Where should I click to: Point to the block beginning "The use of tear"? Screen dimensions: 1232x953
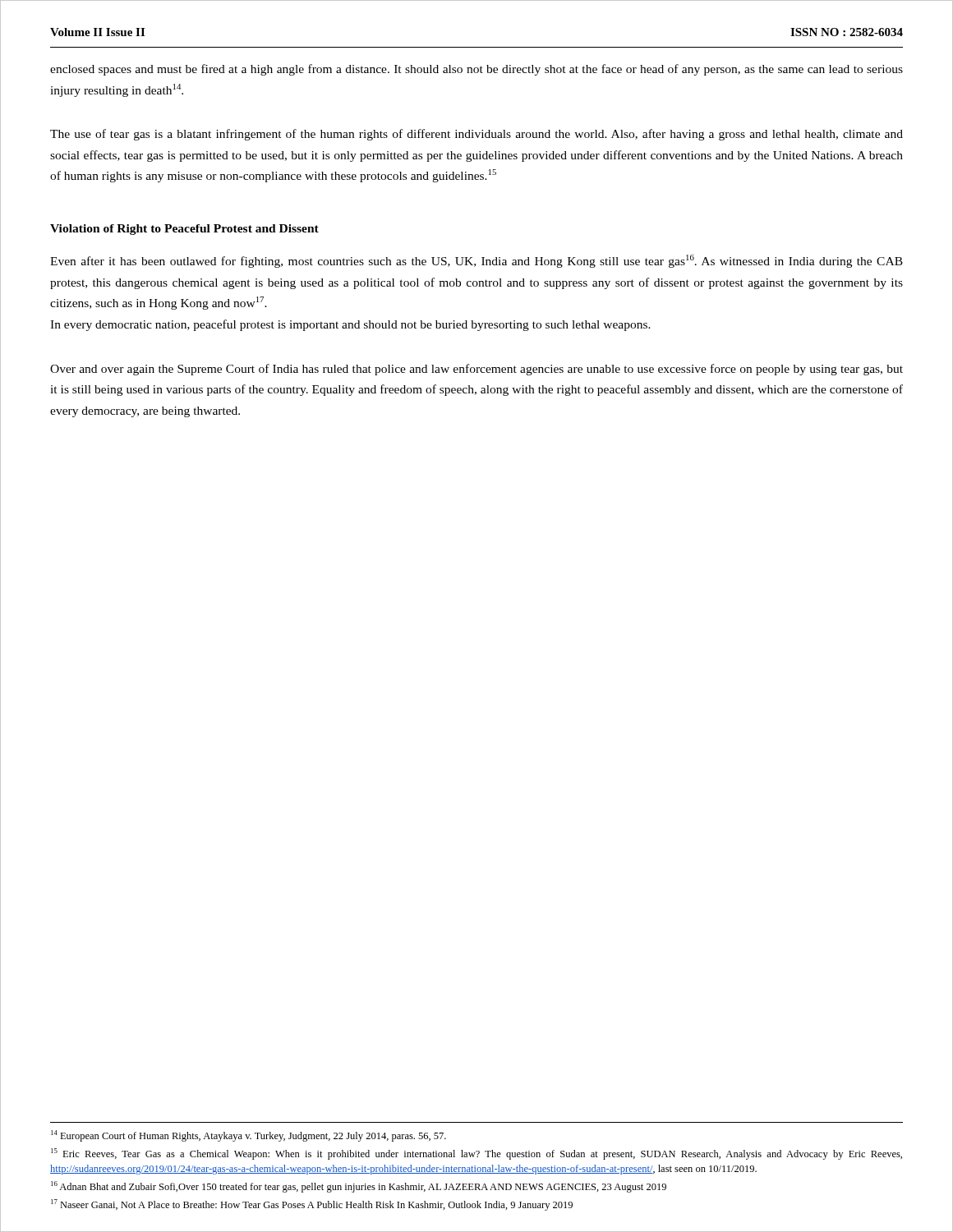[x=476, y=155]
